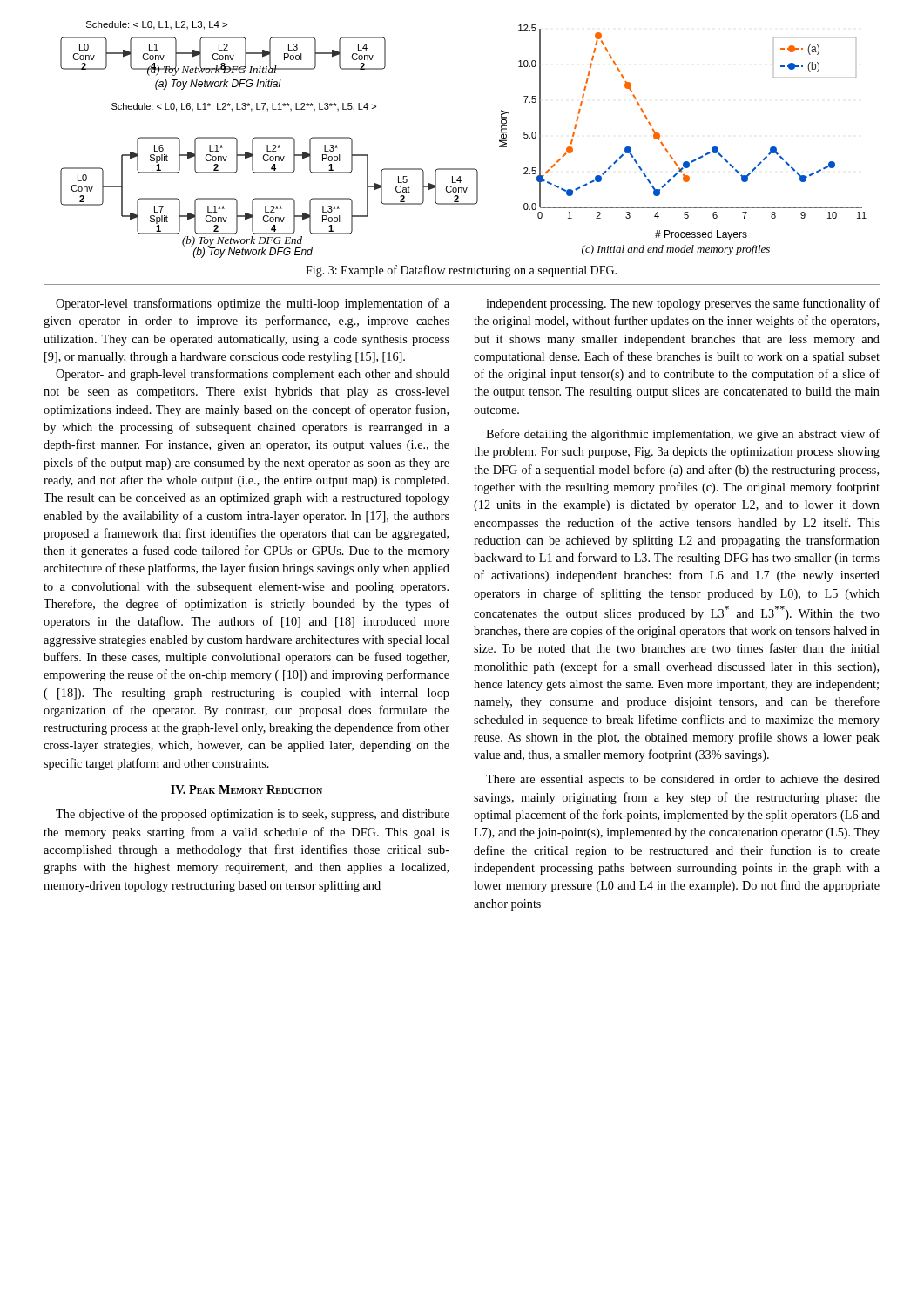Image resolution: width=924 pixels, height=1307 pixels.
Task: Click on the region starting "(c) Initial and end model"
Action: coord(676,249)
